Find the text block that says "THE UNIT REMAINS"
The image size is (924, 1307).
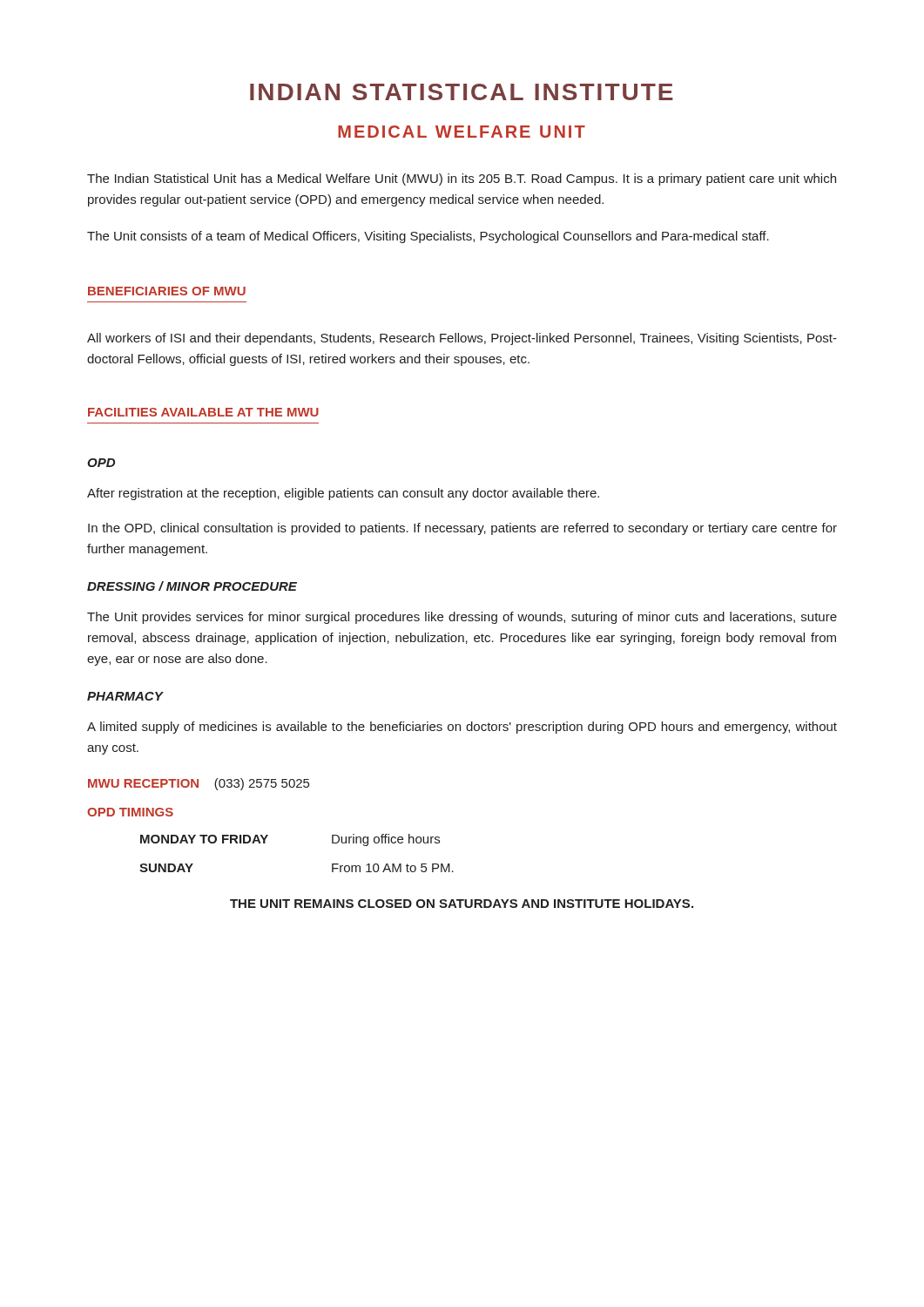pos(462,903)
